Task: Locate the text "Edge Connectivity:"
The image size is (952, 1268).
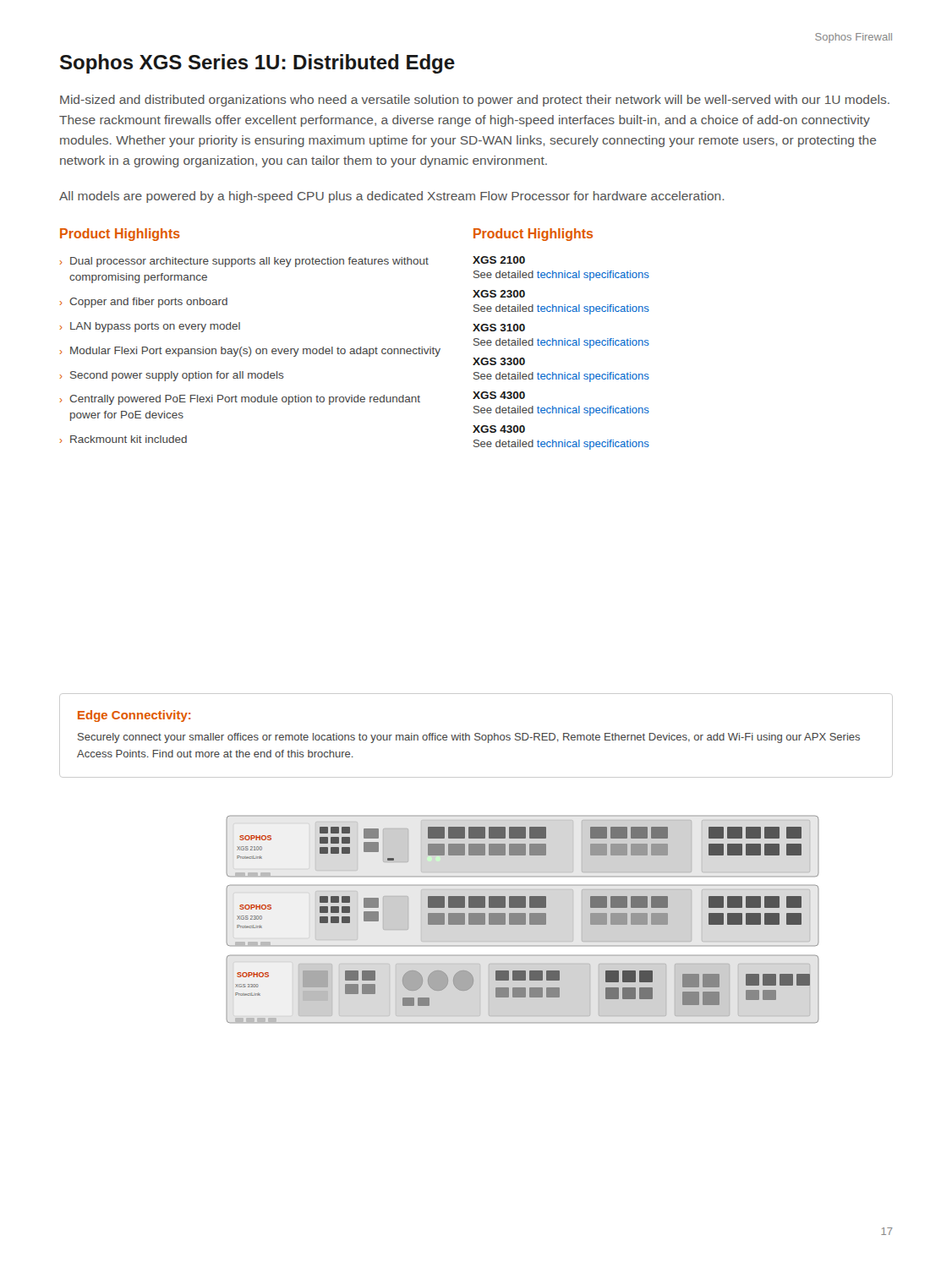Action: (x=134, y=715)
